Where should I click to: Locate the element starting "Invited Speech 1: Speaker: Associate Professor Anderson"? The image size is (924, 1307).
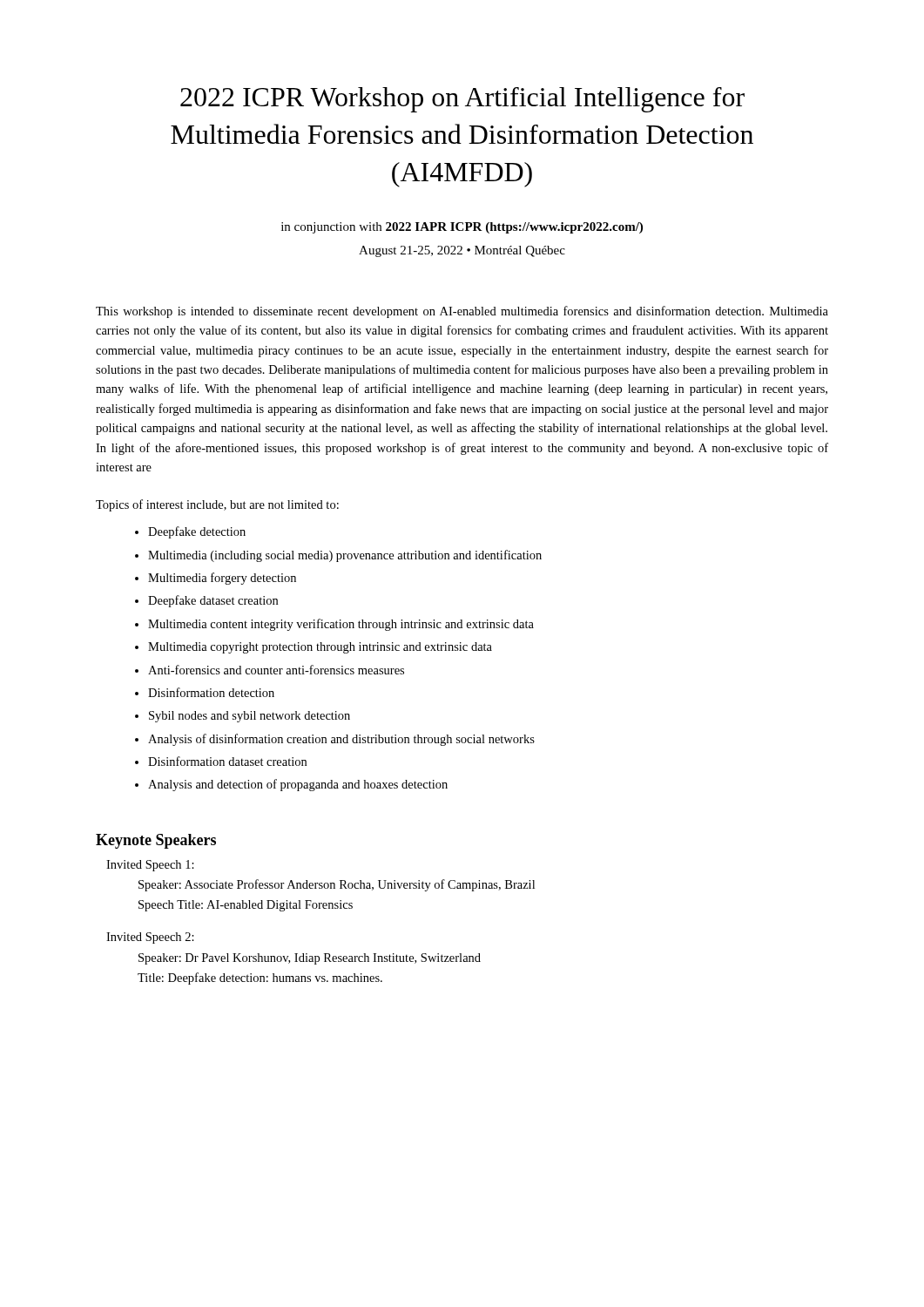(150, 866)
